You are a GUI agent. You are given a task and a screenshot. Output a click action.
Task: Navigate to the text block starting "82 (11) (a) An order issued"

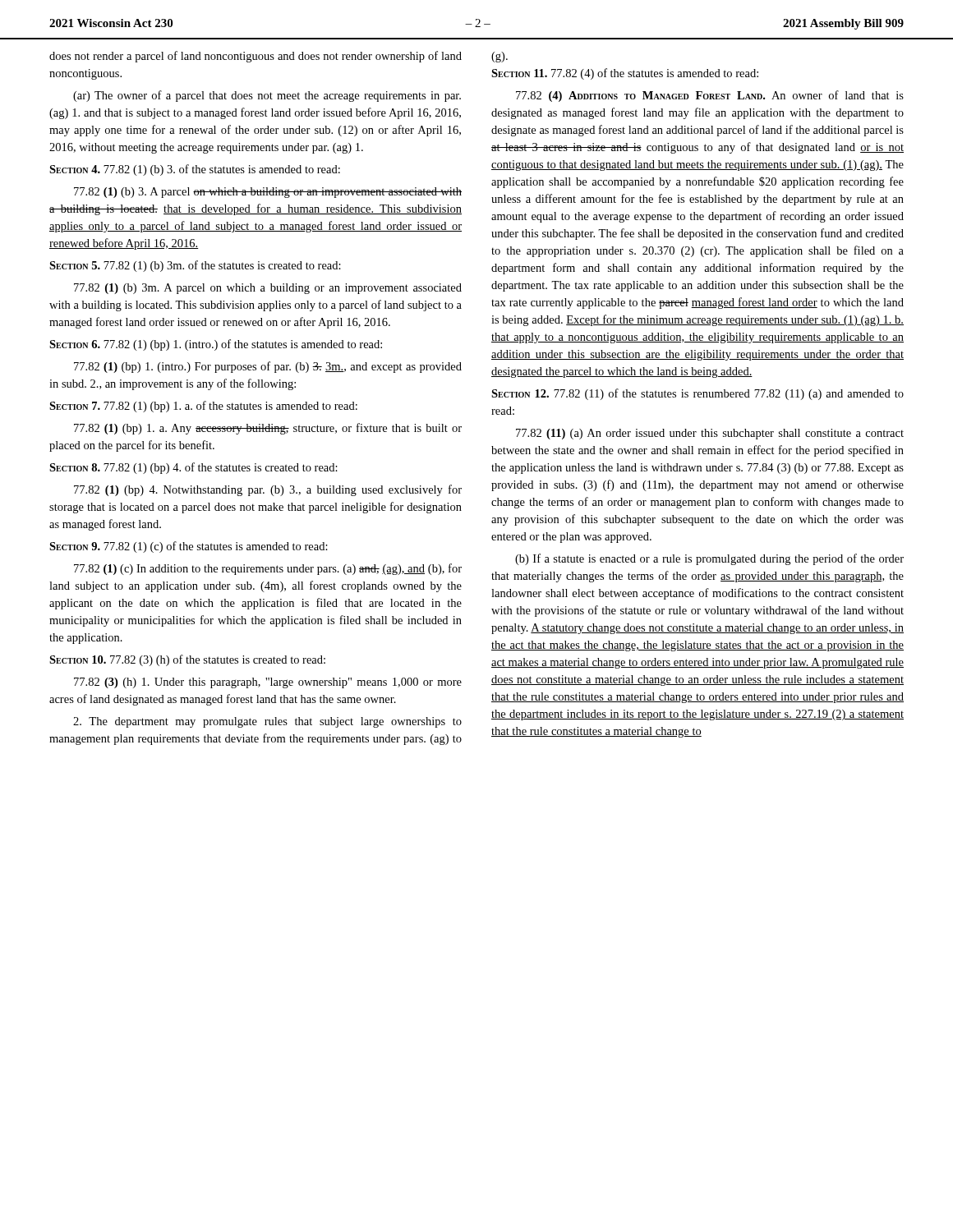pos(698,485)
